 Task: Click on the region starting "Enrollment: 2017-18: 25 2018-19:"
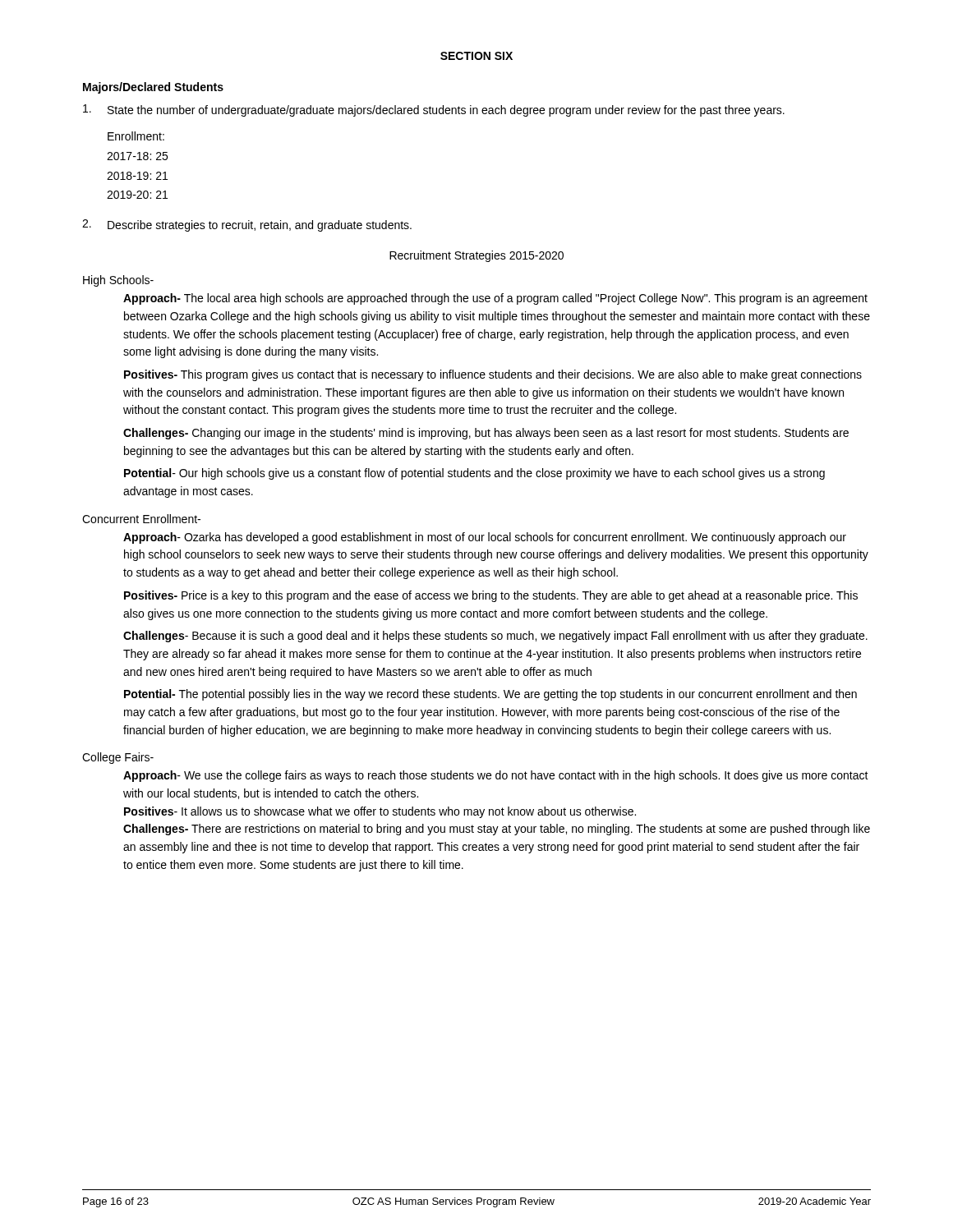pyautogui.click(x=138, y=166)
